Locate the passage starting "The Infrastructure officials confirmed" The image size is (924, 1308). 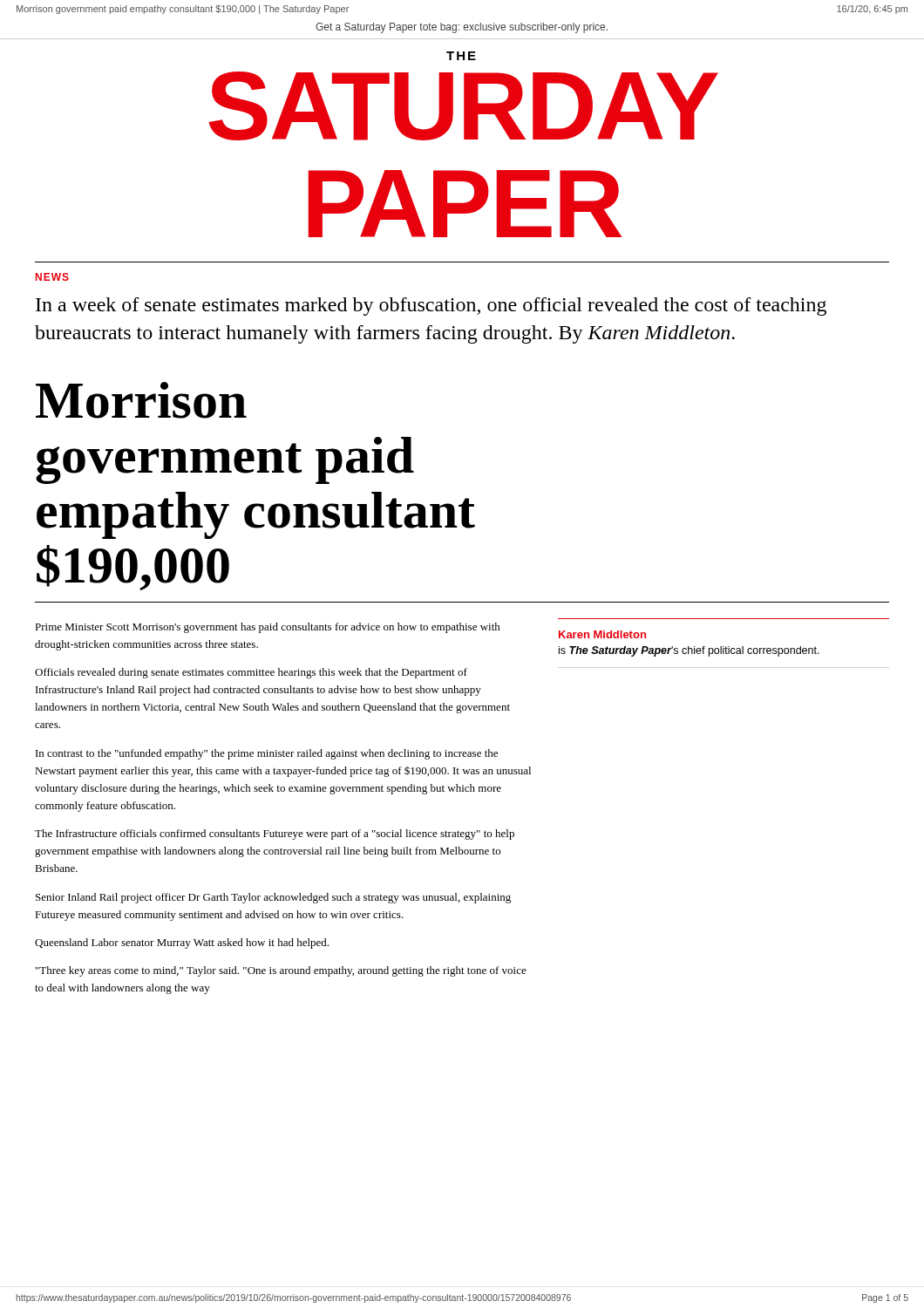pos(283,851)
